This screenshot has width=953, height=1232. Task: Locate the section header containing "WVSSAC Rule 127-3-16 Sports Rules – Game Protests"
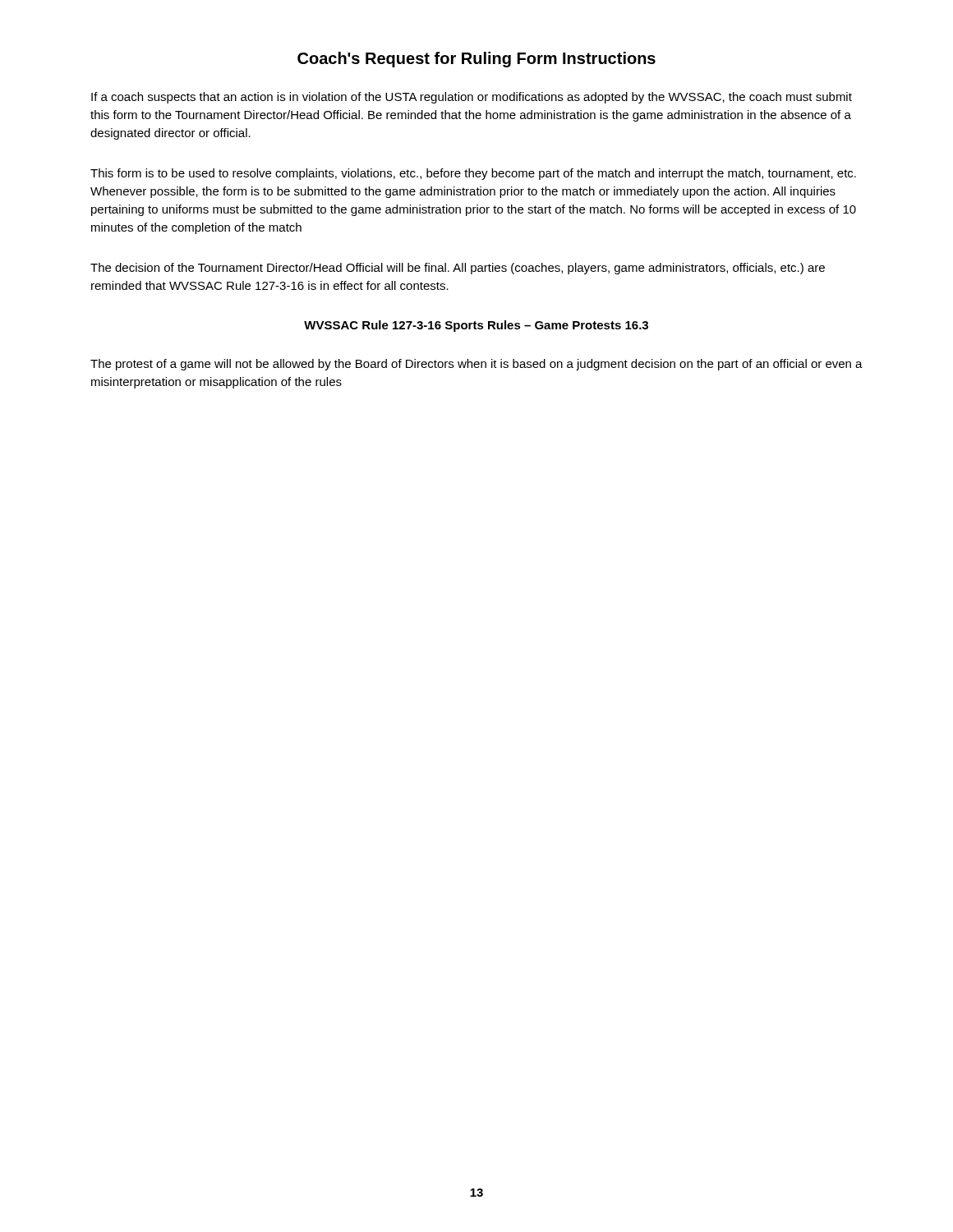pyautogui.click(x=476, y=325)
